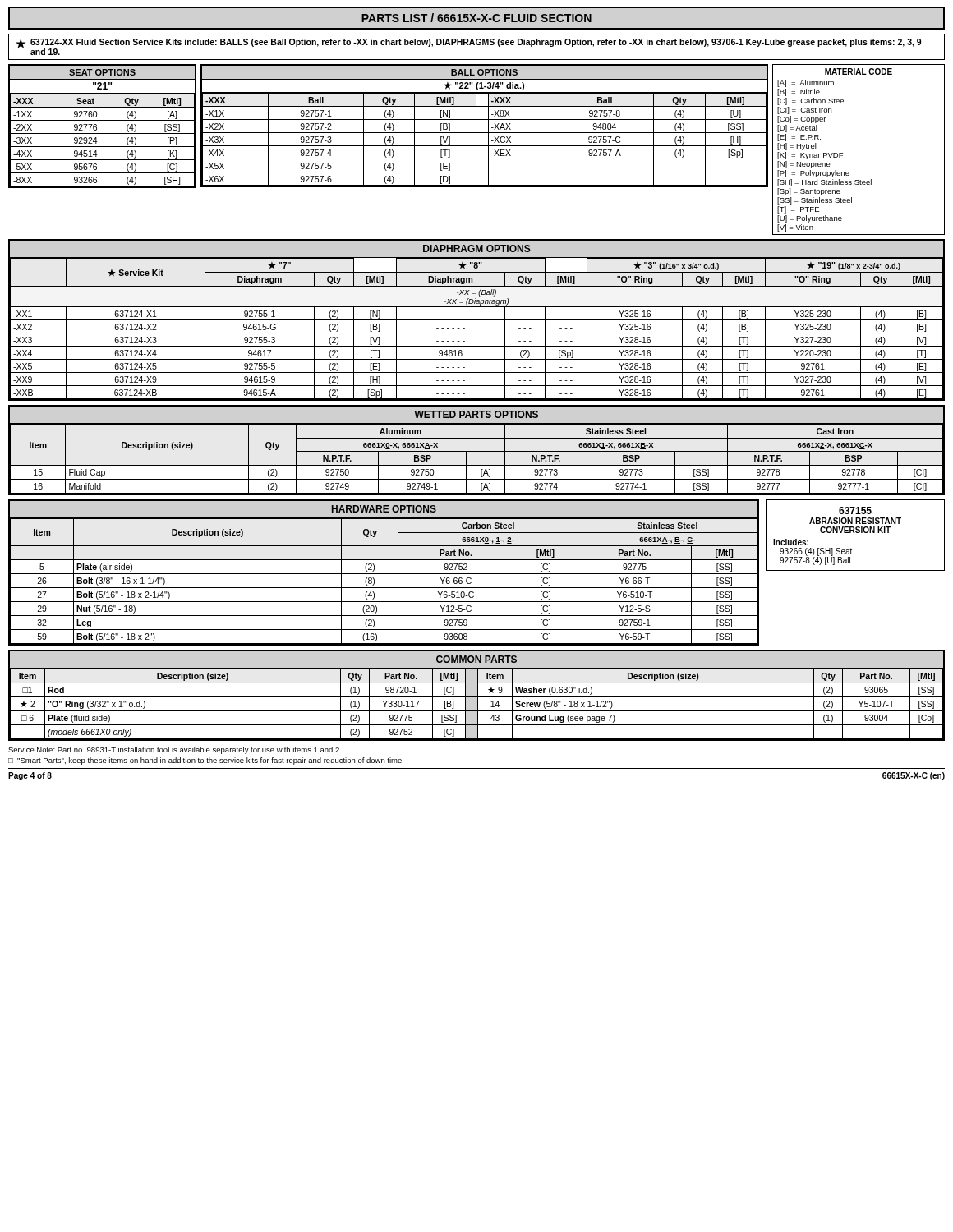This screenshot has width=953, height=1232.
Task: Locate the table with the text "6661X 2 -X, 6661X C"
Action: coord(476,450)
